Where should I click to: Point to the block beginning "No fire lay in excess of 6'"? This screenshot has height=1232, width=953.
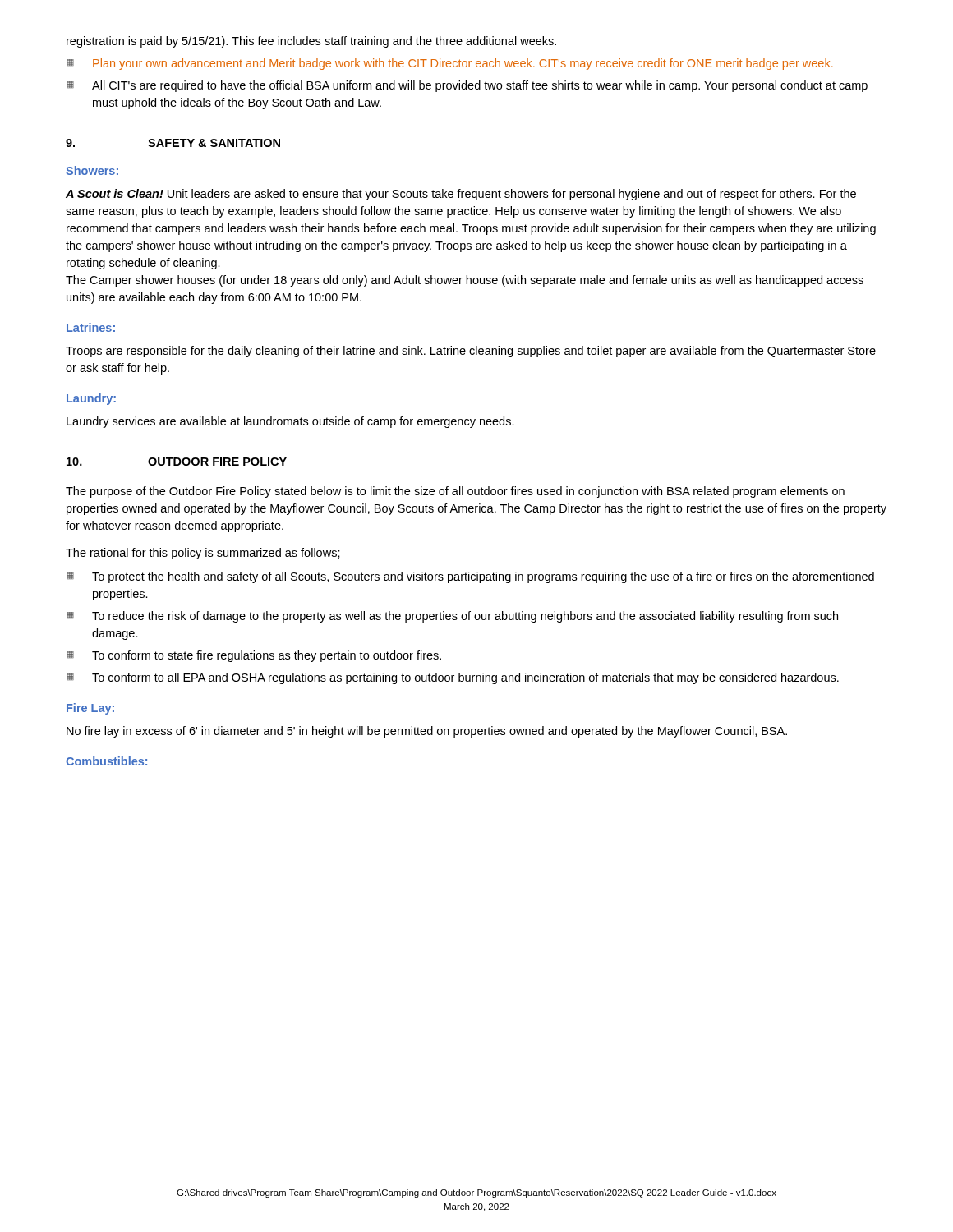tap(476, 732)
